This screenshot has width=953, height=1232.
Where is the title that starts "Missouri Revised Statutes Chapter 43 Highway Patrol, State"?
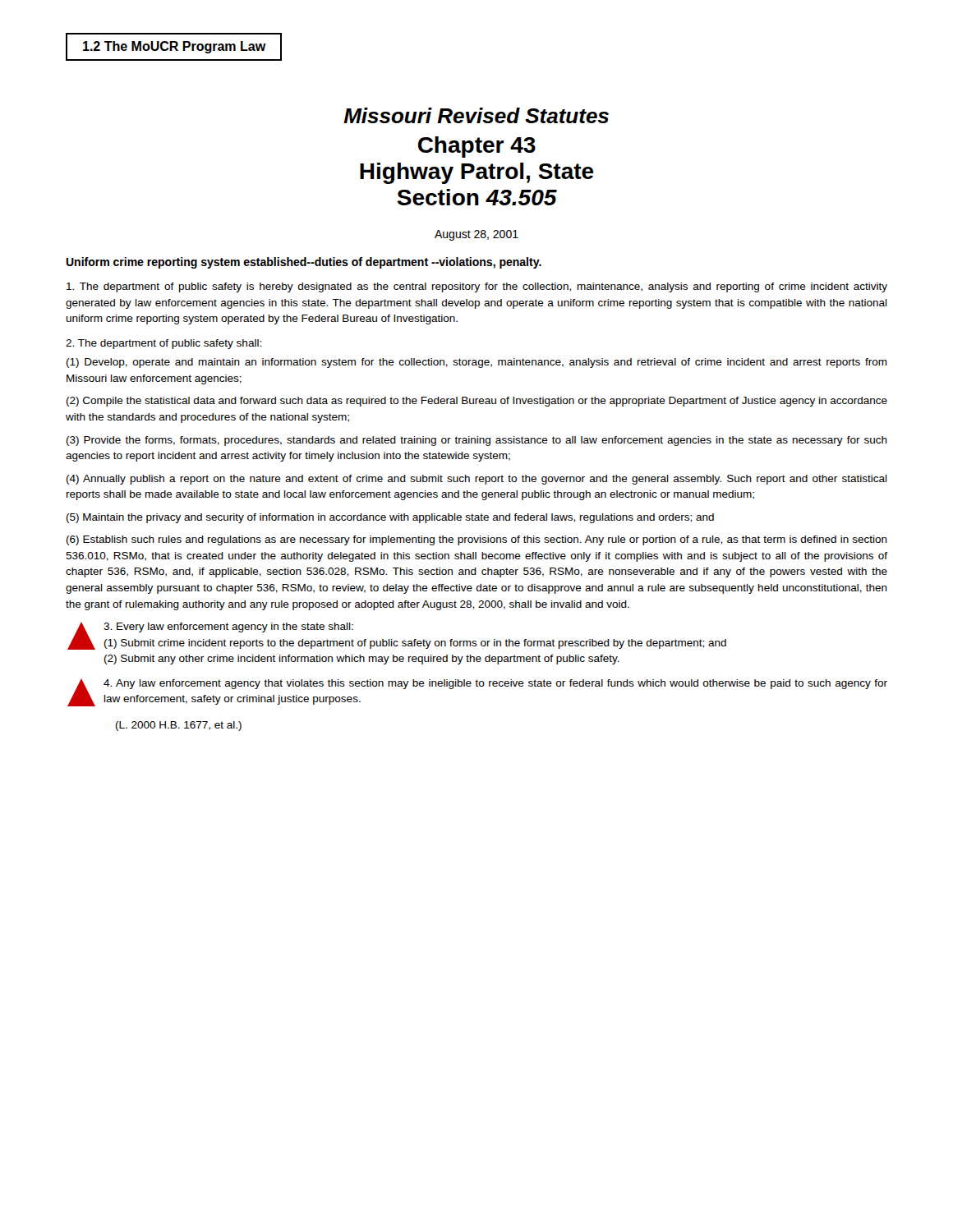[476, 157]
